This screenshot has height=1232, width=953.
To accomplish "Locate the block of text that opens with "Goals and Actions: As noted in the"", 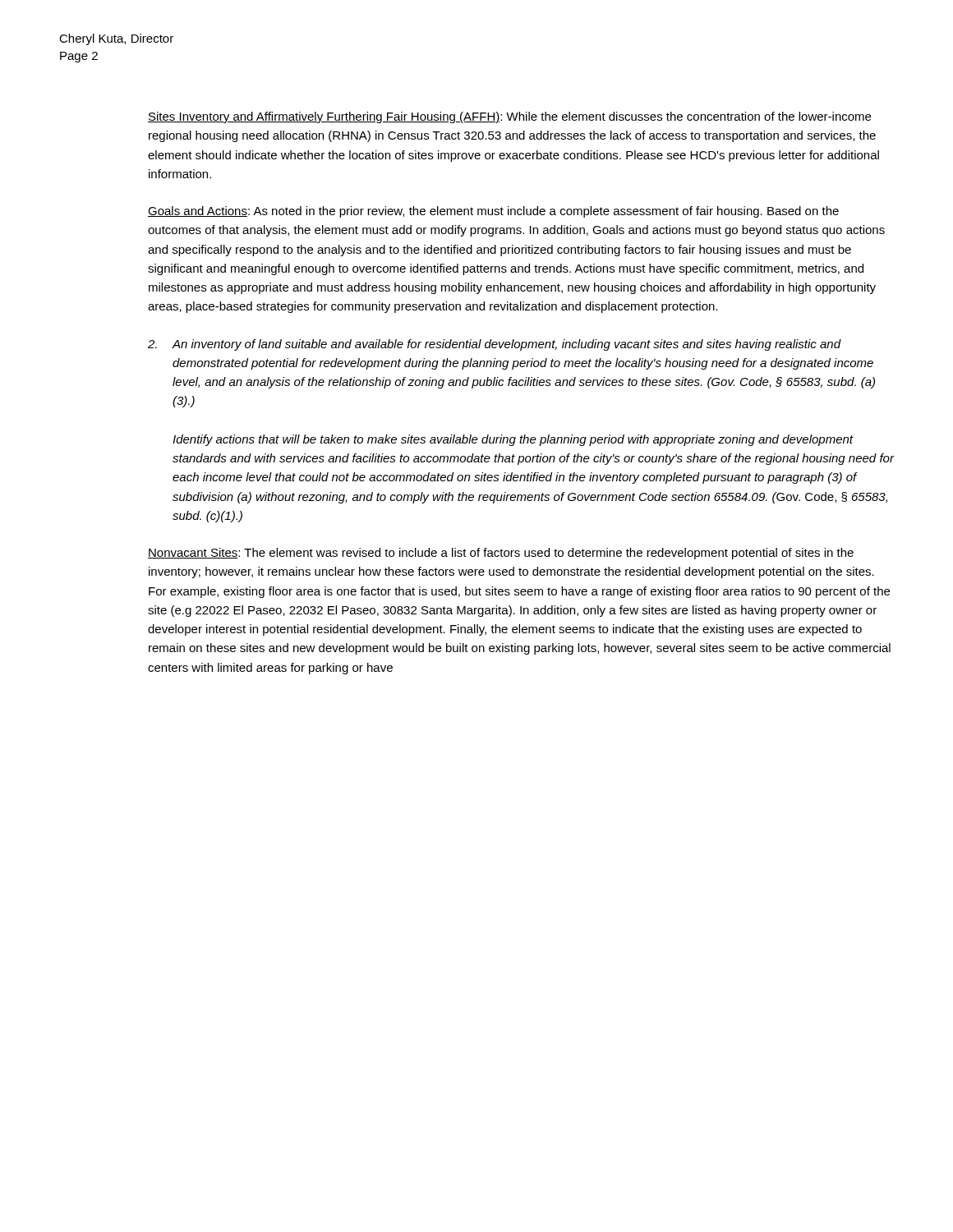I will coord(516,258).
